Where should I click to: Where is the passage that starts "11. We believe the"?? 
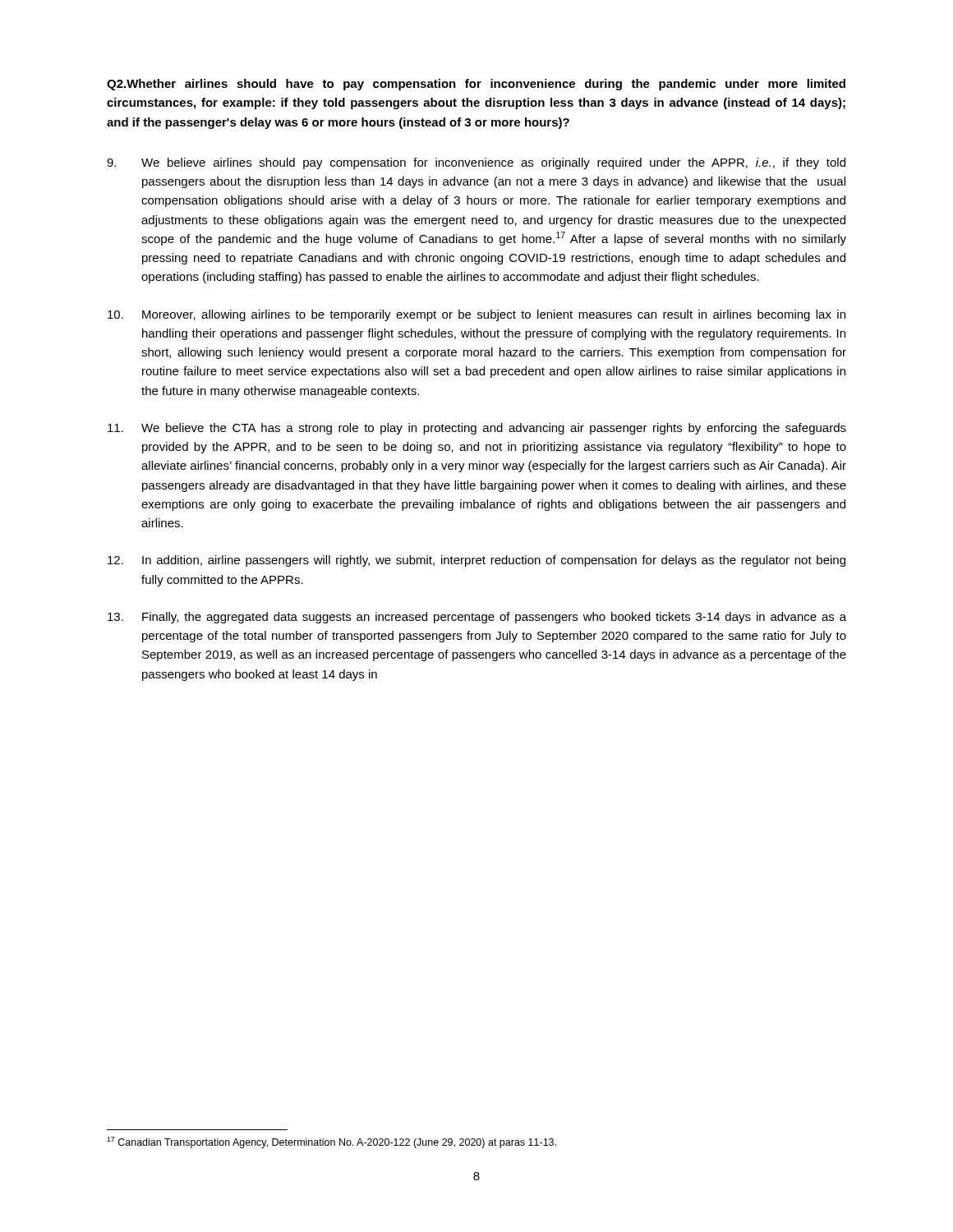(x=476, y=475)
